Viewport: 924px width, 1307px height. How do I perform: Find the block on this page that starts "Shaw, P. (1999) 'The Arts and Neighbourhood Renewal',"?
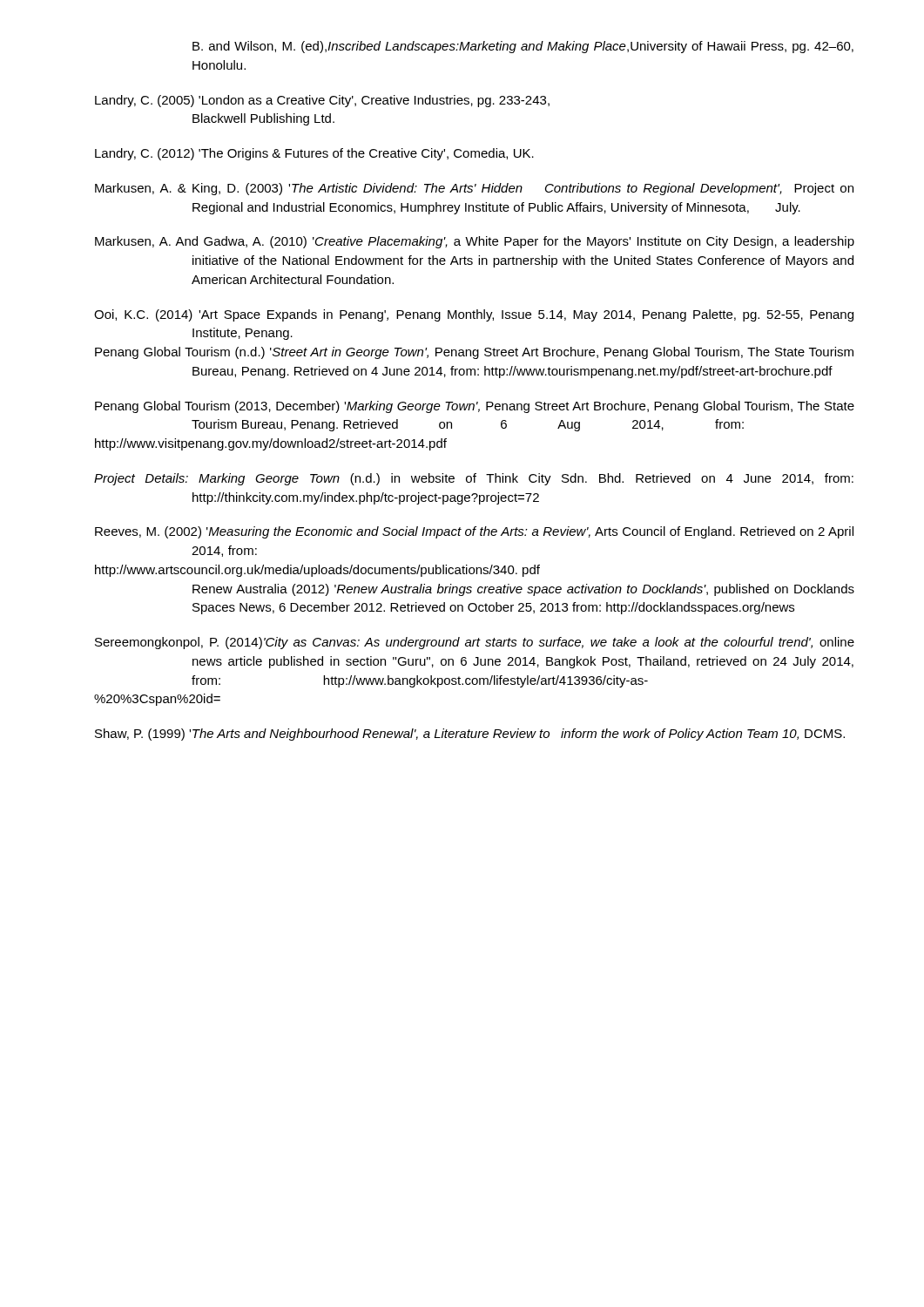tap(470, 733)
